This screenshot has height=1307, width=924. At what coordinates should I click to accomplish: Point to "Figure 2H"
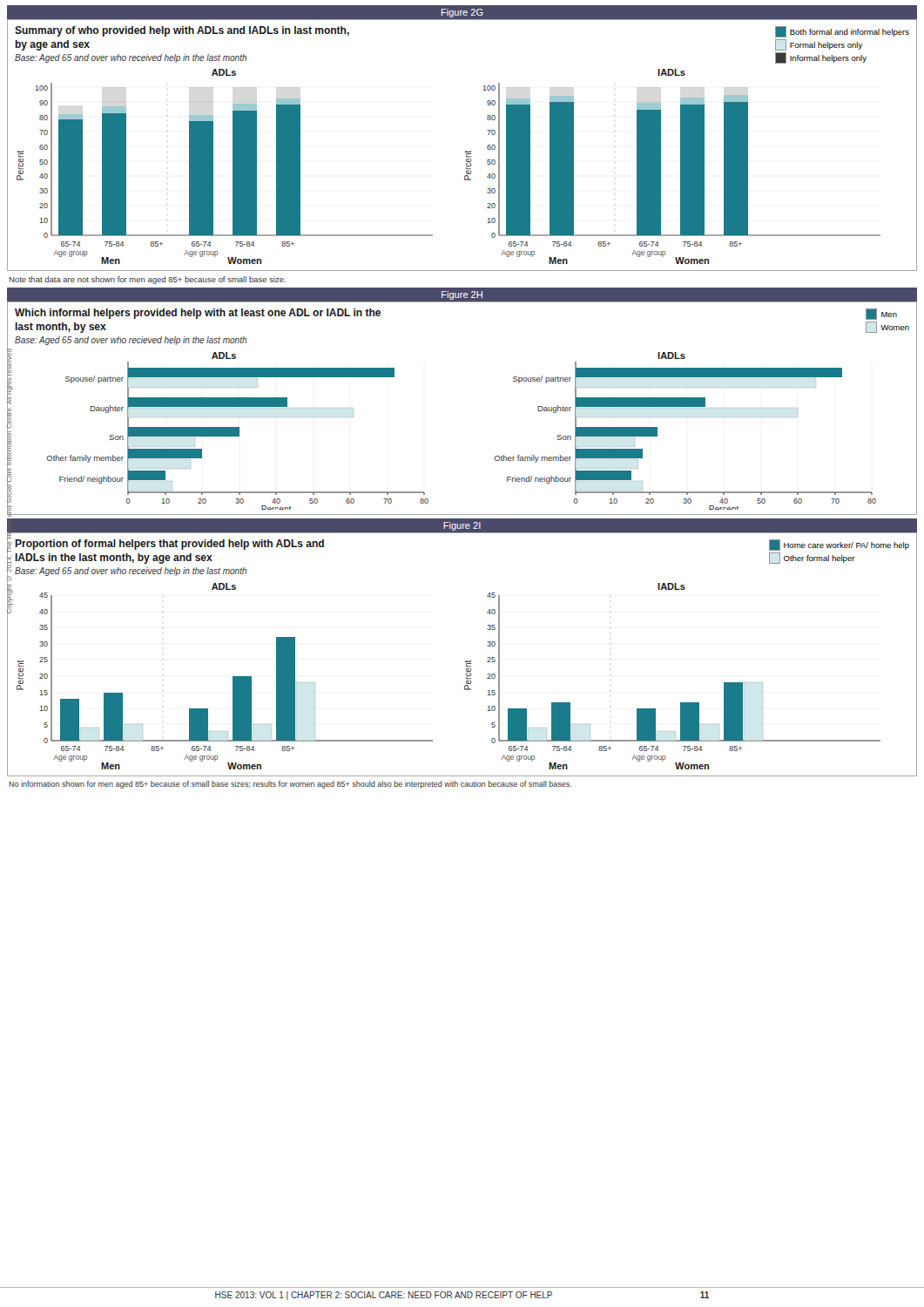pos(462,294)
